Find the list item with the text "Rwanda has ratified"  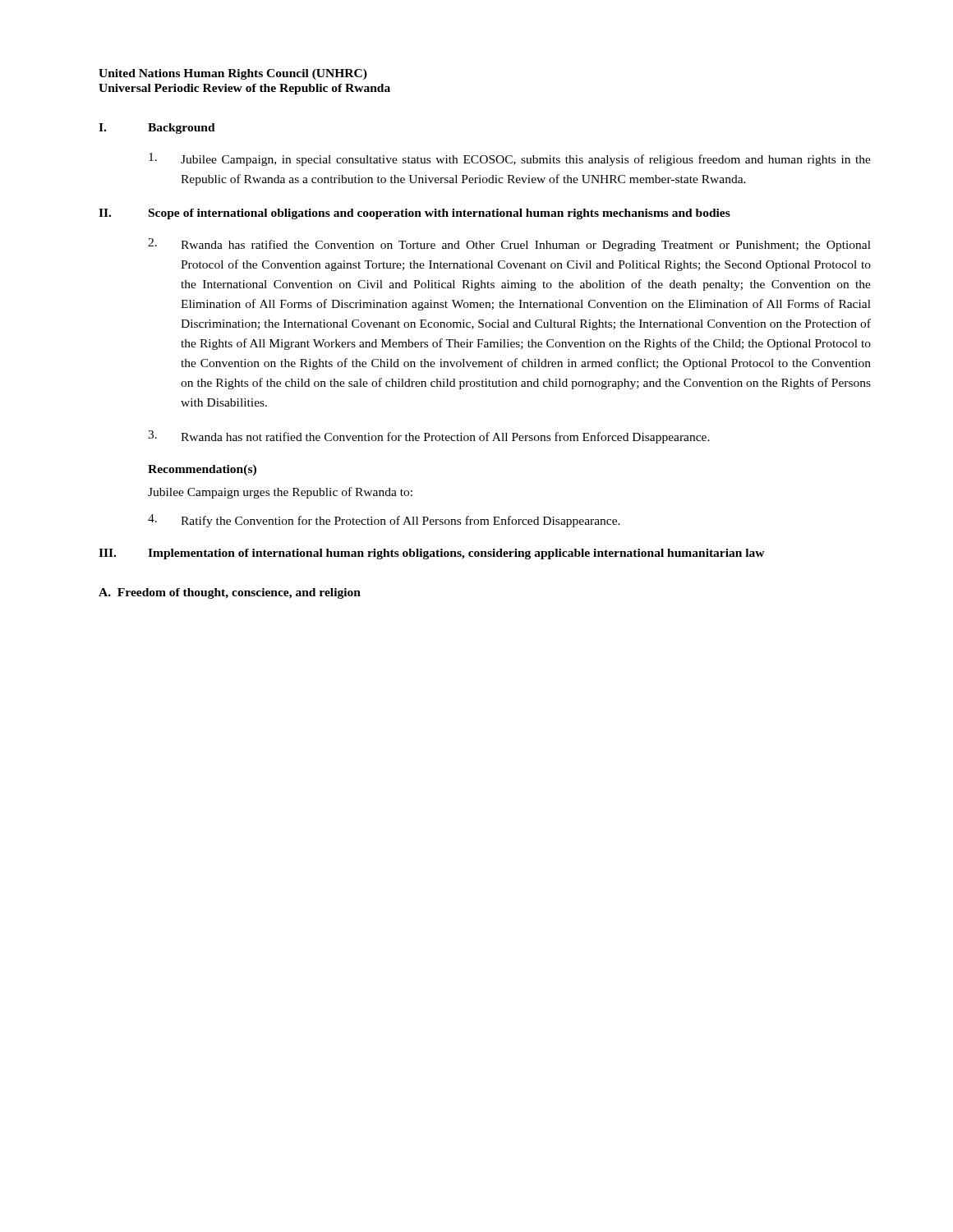point(526,323)
